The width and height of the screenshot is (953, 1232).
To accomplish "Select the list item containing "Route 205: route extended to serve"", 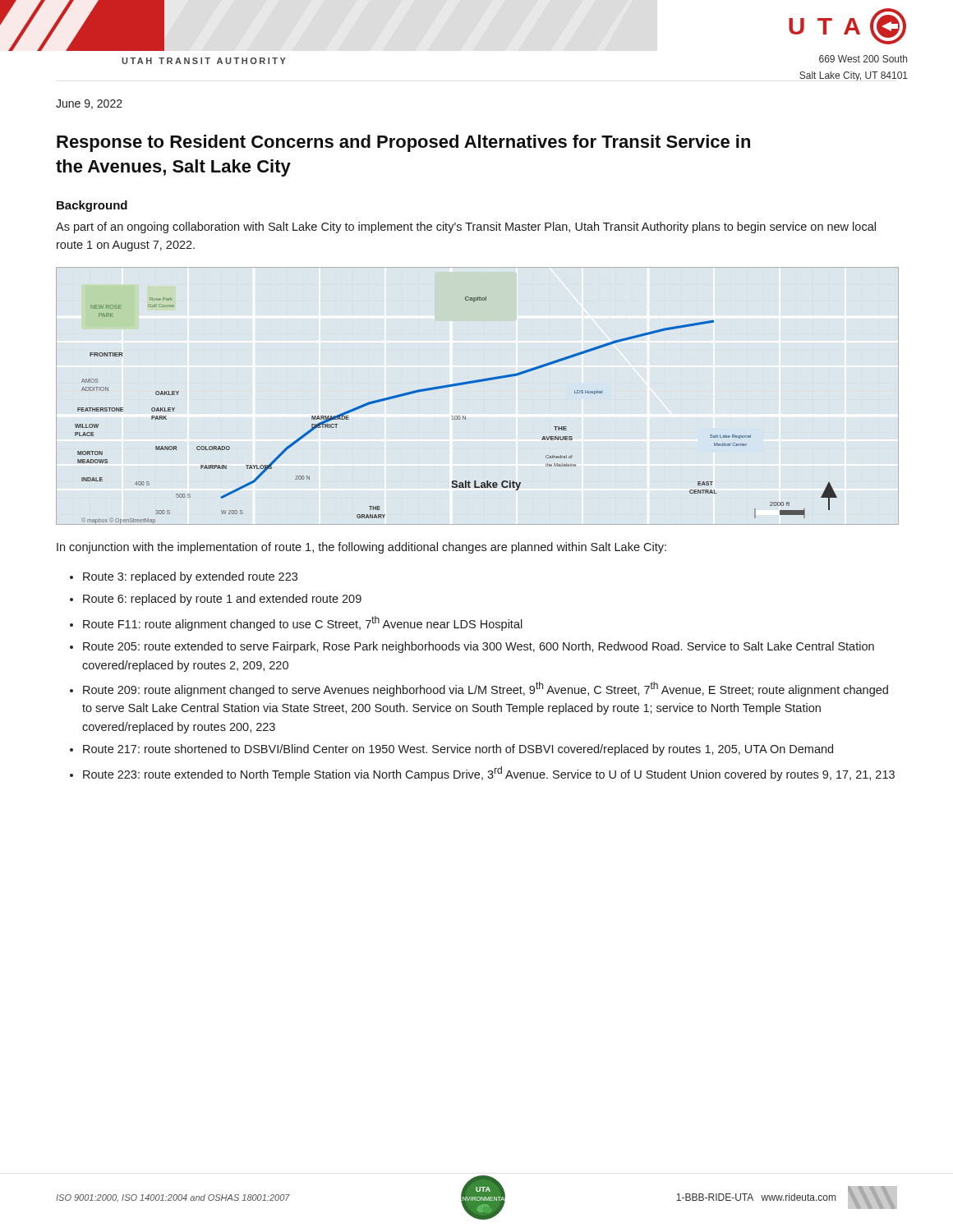I will (478, 656).
